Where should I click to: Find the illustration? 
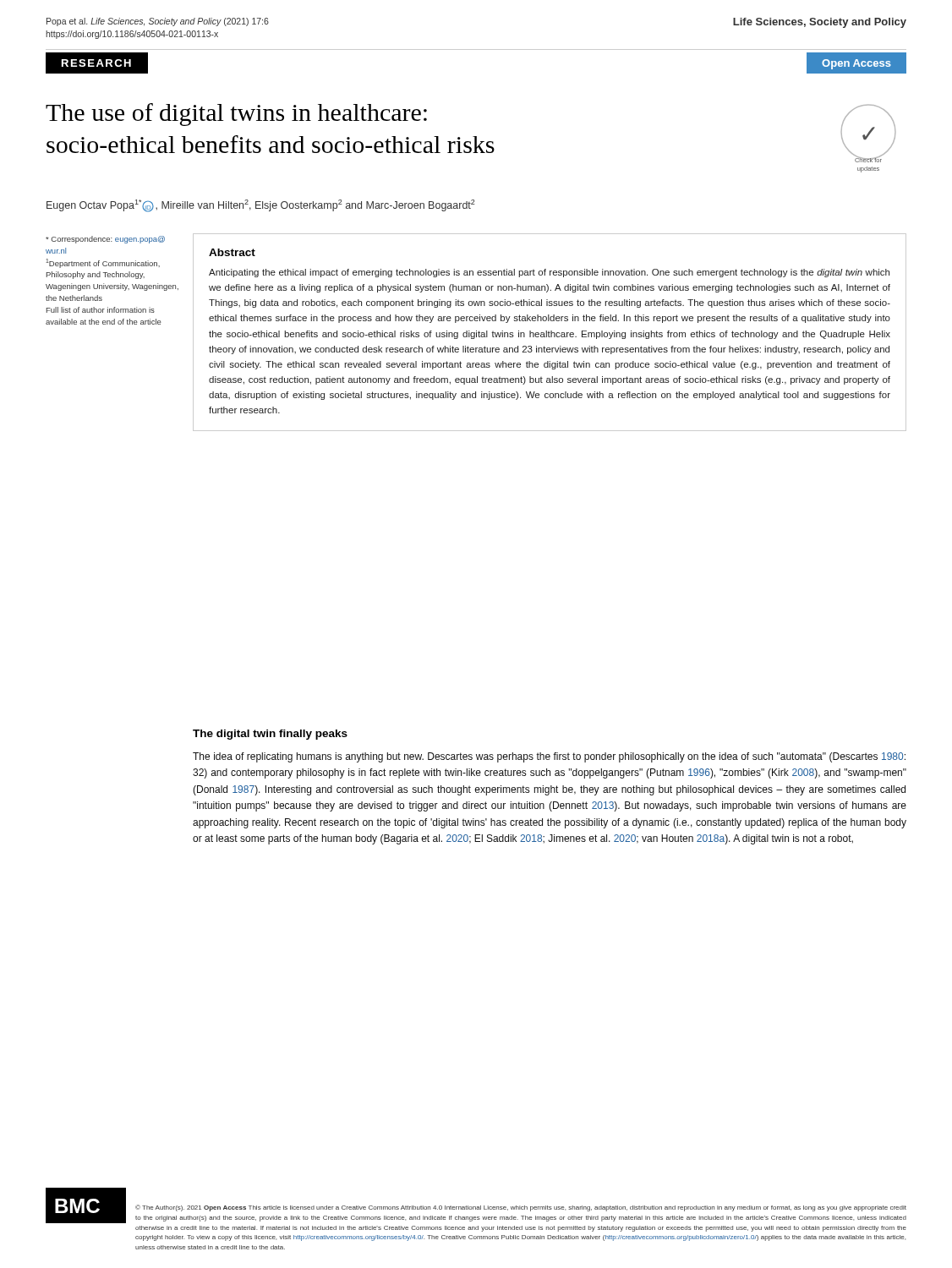point(868,137)
